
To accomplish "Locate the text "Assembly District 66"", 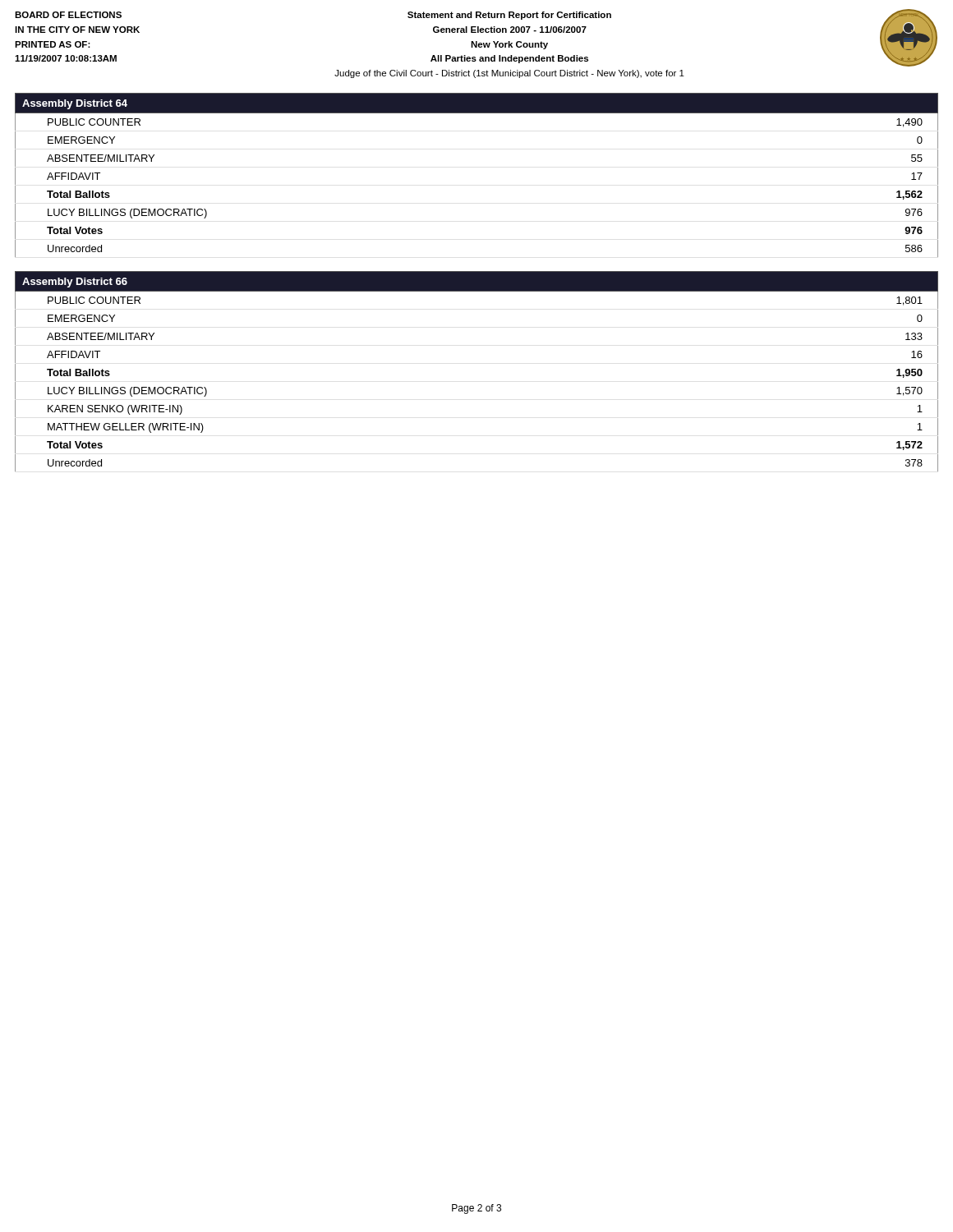I will pyautogui.click(x=75, y=281).
